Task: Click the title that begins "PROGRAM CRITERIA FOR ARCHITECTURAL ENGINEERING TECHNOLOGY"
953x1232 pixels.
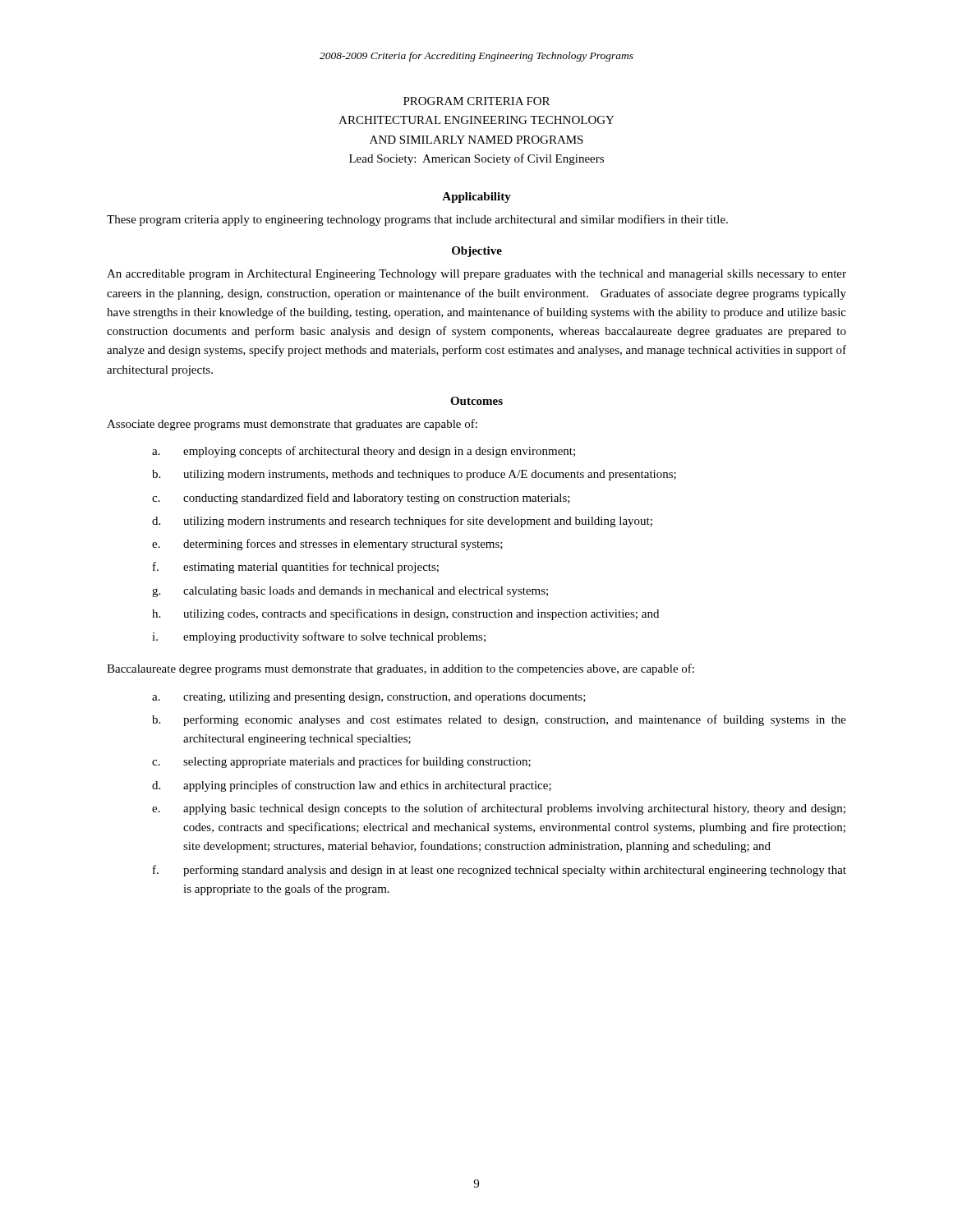Action: [476, 130]
